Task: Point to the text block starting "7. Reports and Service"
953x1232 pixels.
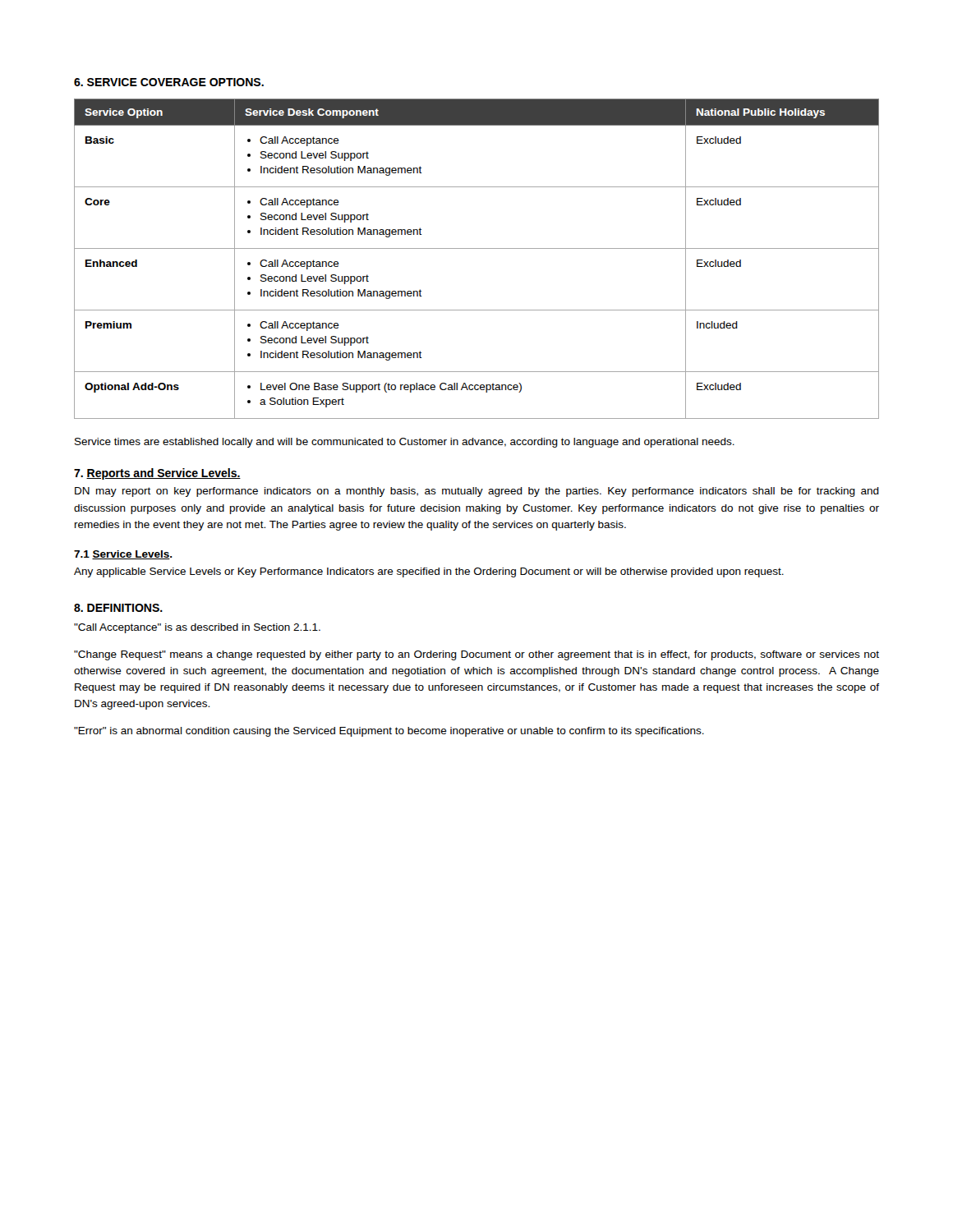Action: pyautogui.click(x=157, y=473)
